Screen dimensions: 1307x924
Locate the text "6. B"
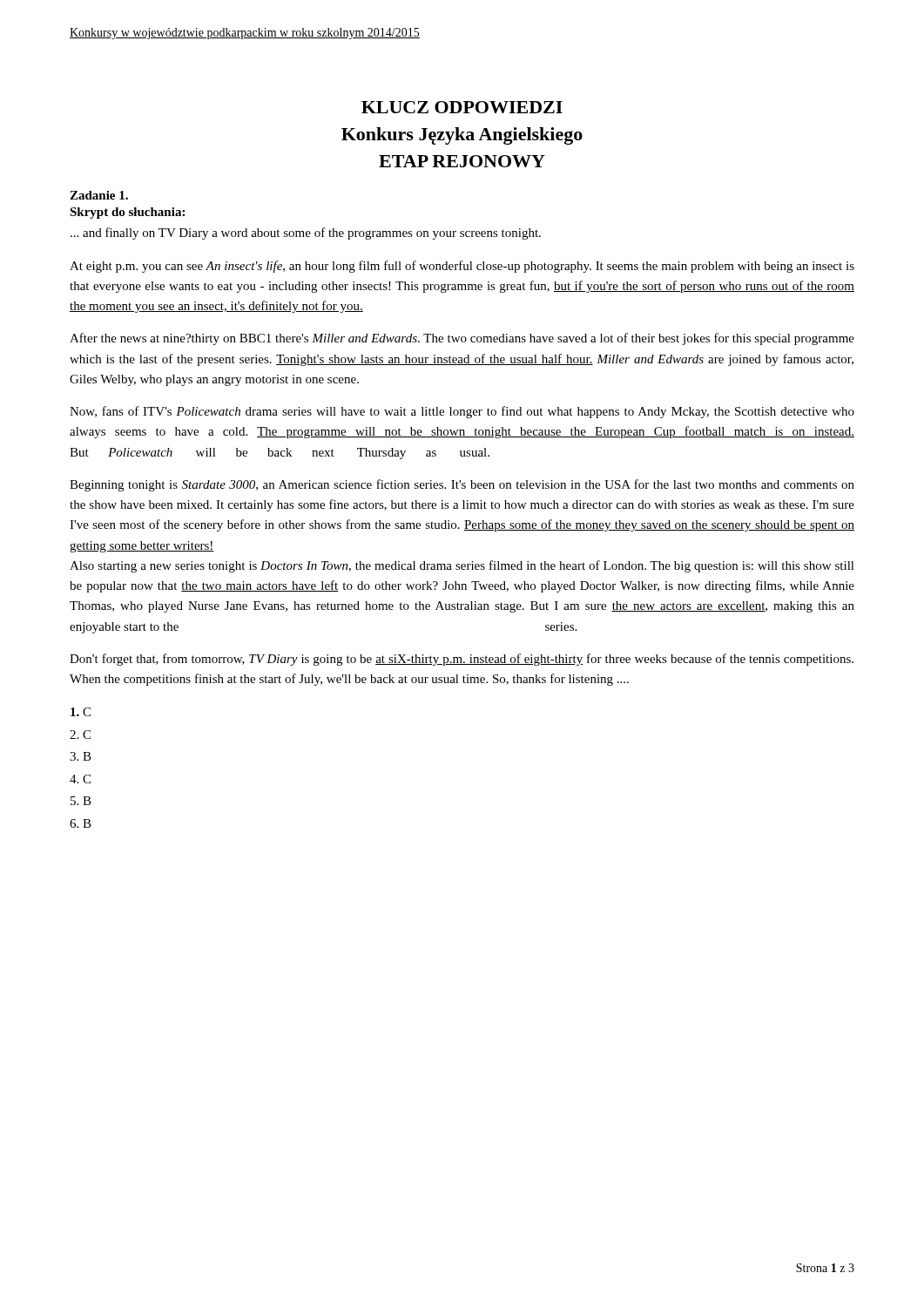coord(81,823)
